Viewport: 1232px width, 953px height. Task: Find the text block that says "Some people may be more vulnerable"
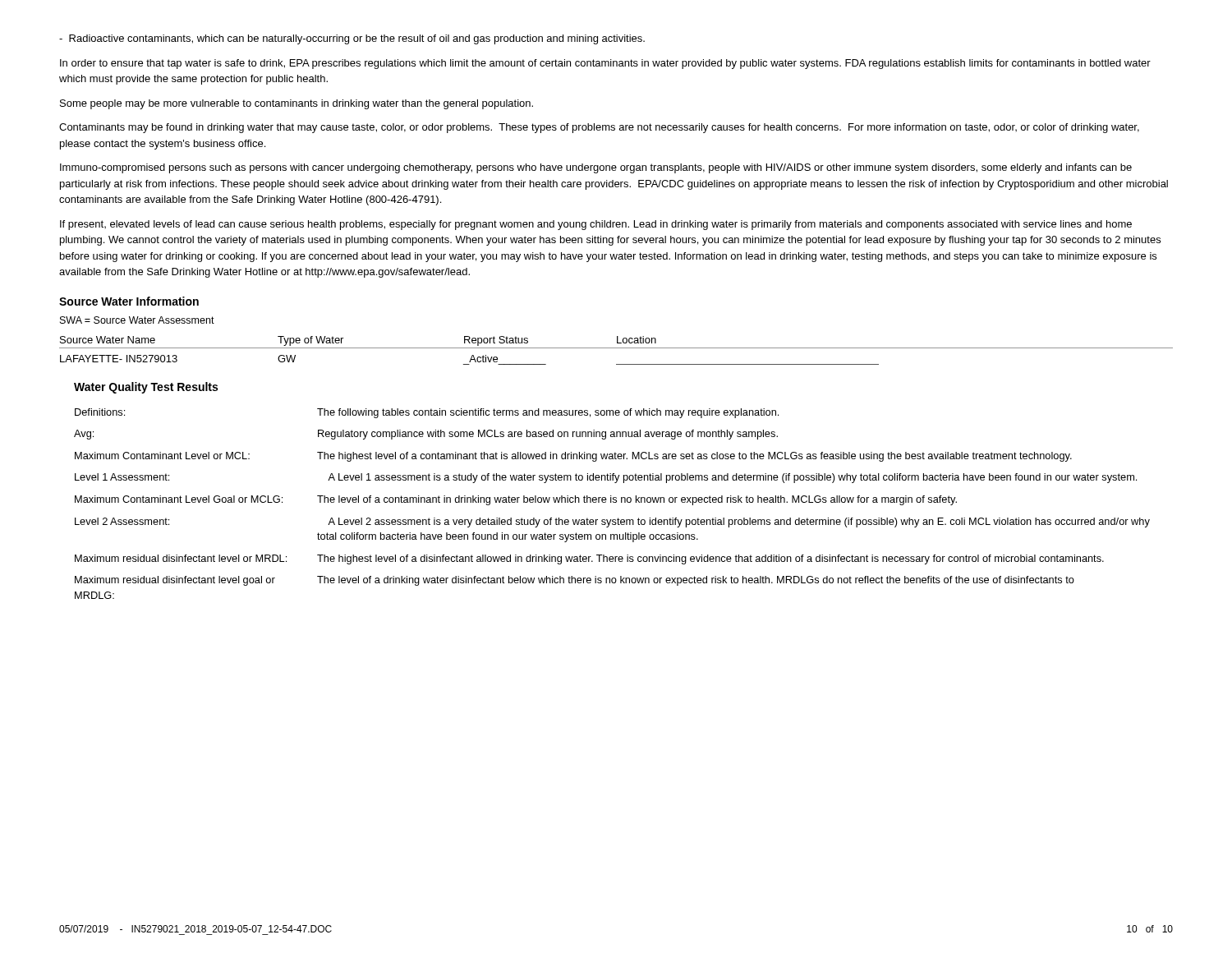pos(297,103)
